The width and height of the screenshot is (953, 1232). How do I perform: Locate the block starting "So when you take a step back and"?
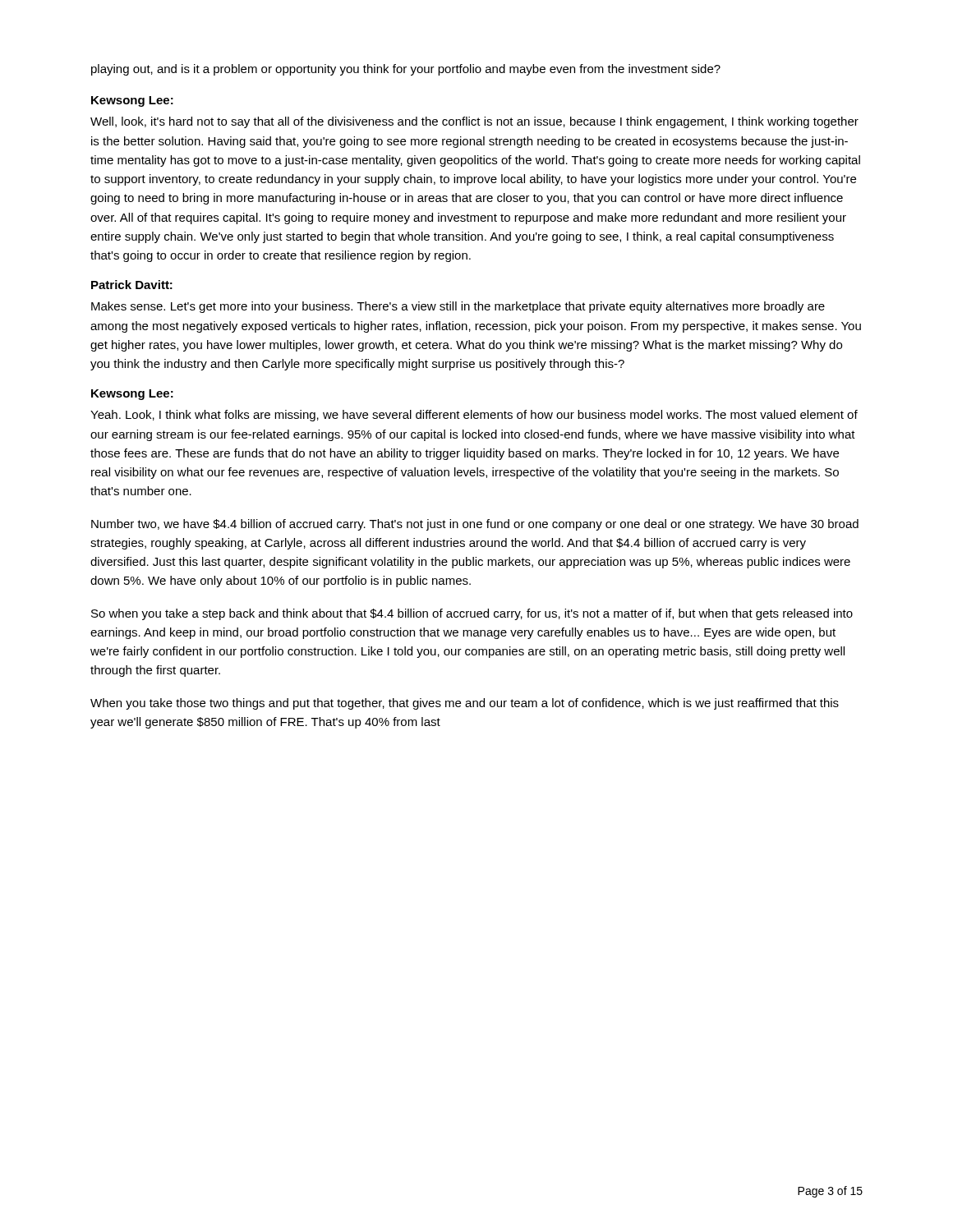472,641
